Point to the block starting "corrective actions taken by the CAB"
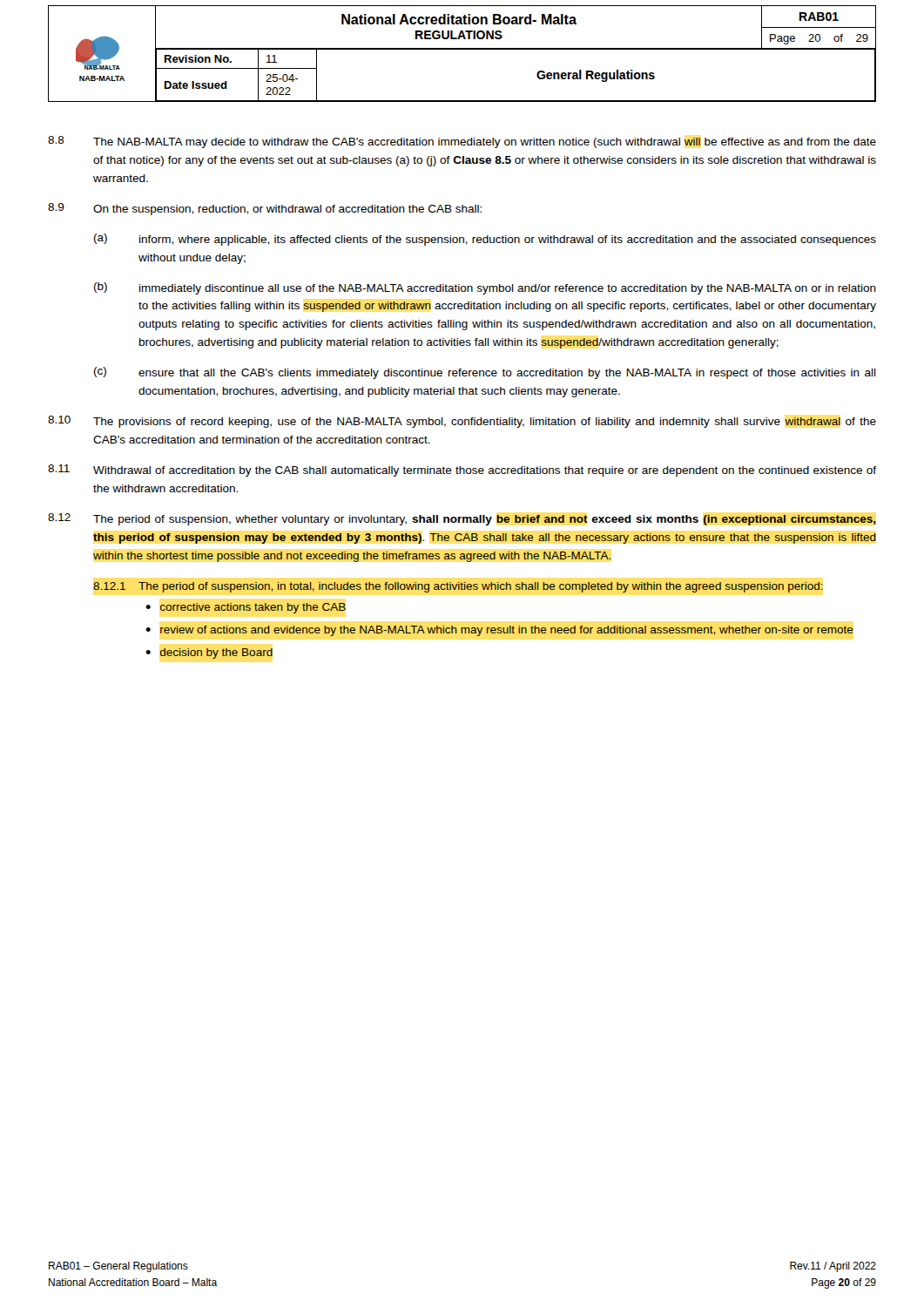 click(253, 608)
